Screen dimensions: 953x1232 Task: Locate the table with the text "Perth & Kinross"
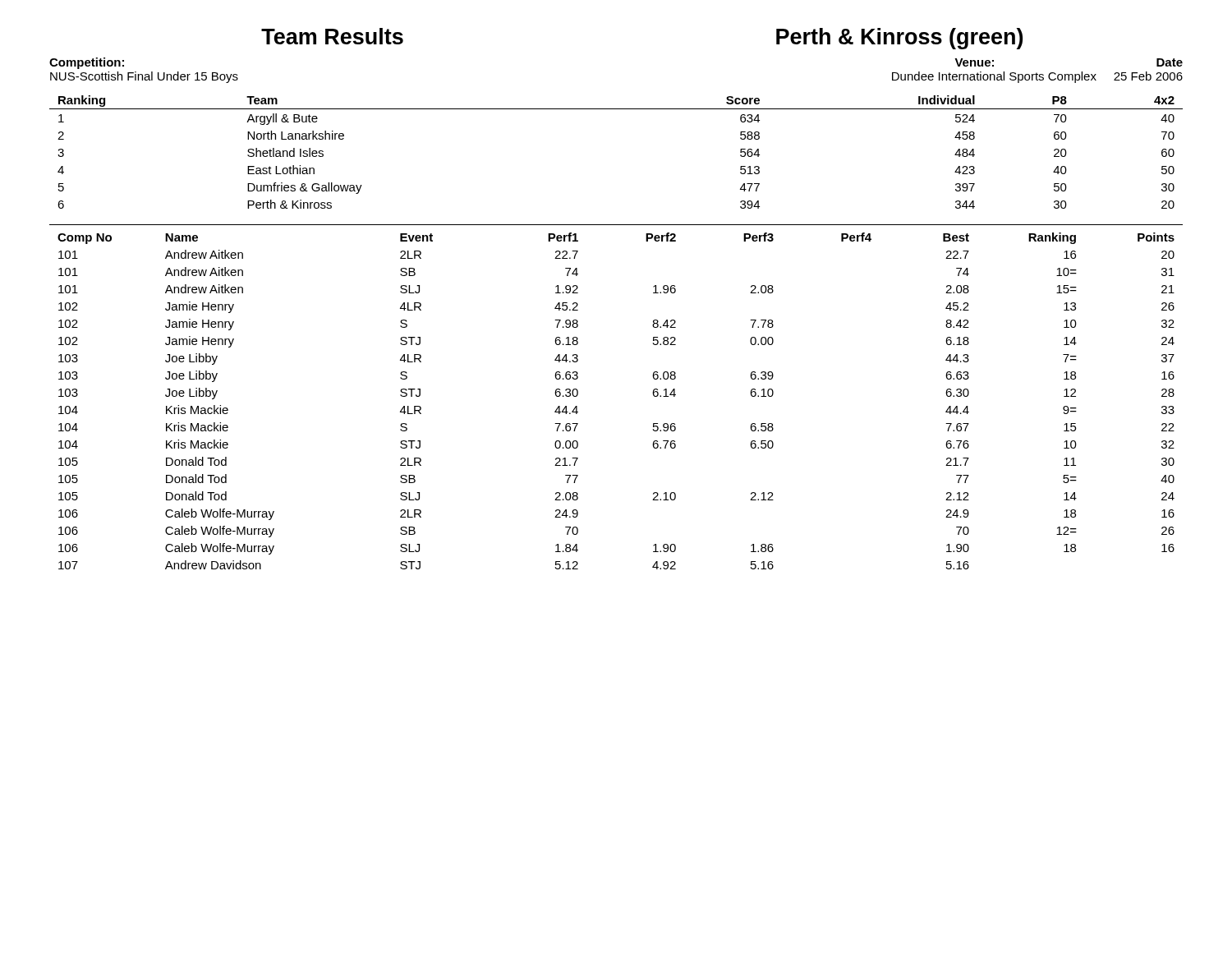pos(616,152)
